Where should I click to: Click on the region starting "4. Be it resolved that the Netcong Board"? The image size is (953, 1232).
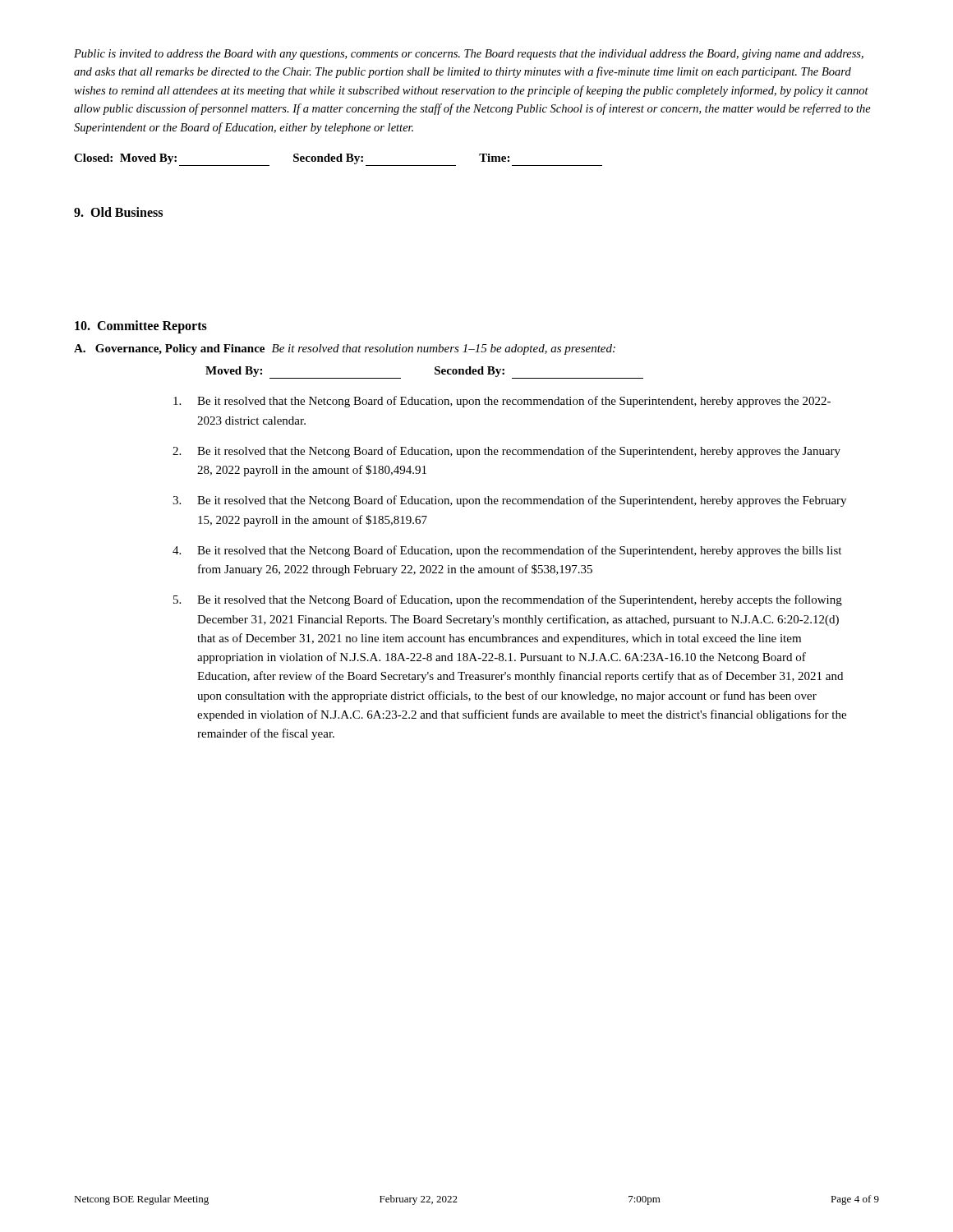click(x=513, y=560)
